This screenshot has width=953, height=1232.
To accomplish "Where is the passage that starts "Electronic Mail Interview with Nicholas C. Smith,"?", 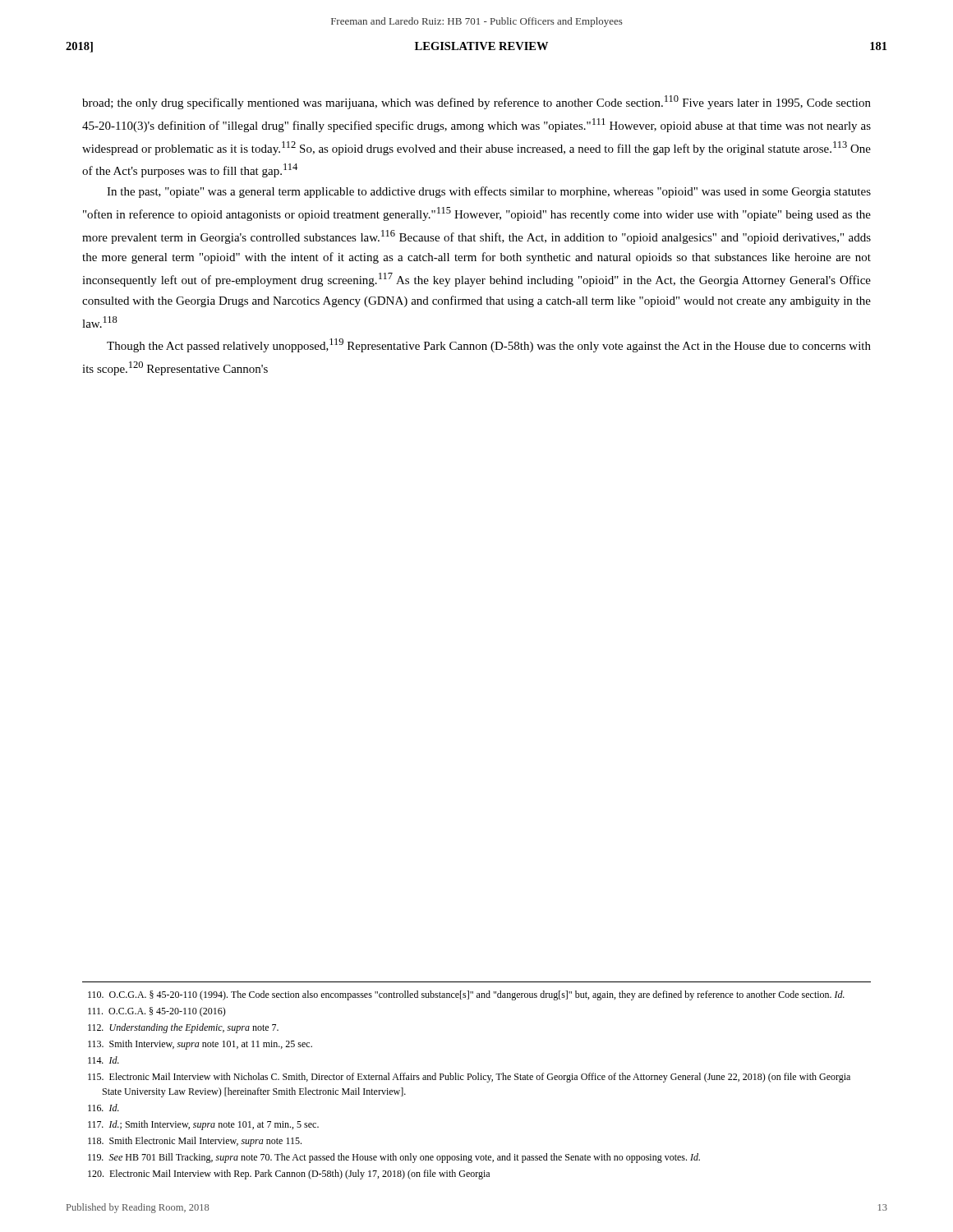I will 466,1084.
